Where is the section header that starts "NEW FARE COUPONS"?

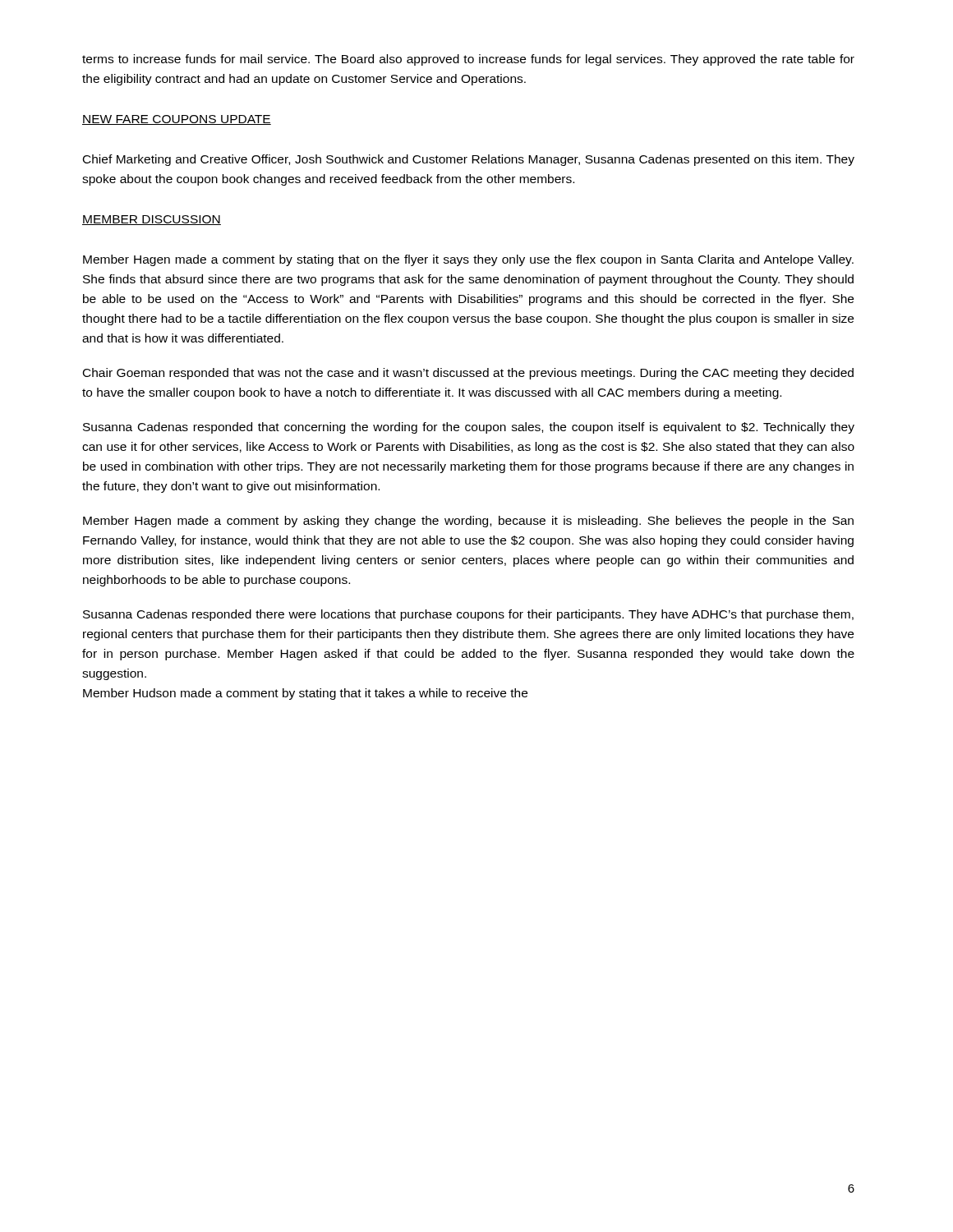point(176,119)
